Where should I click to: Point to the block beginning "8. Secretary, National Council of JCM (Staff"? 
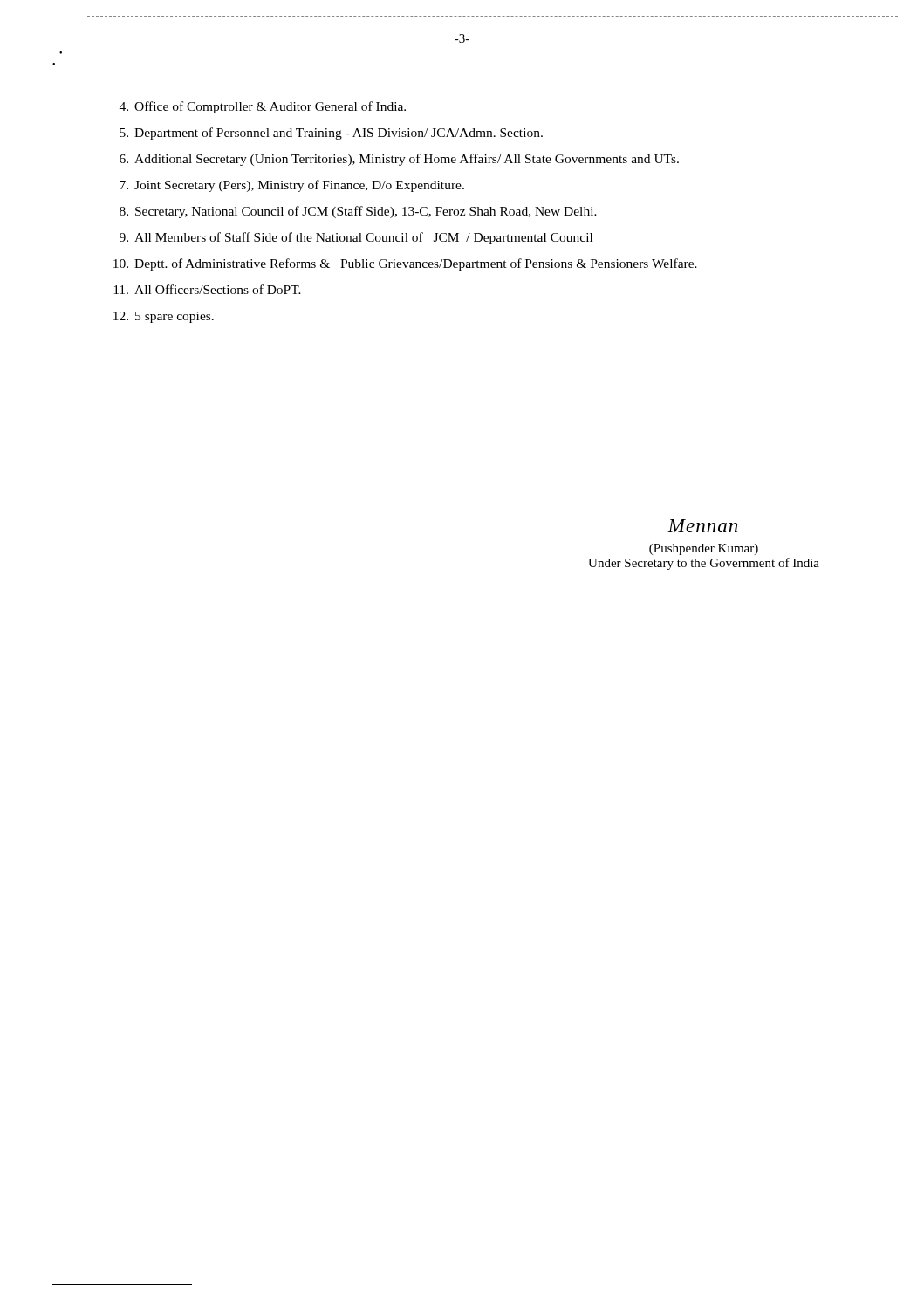[475, 211]
